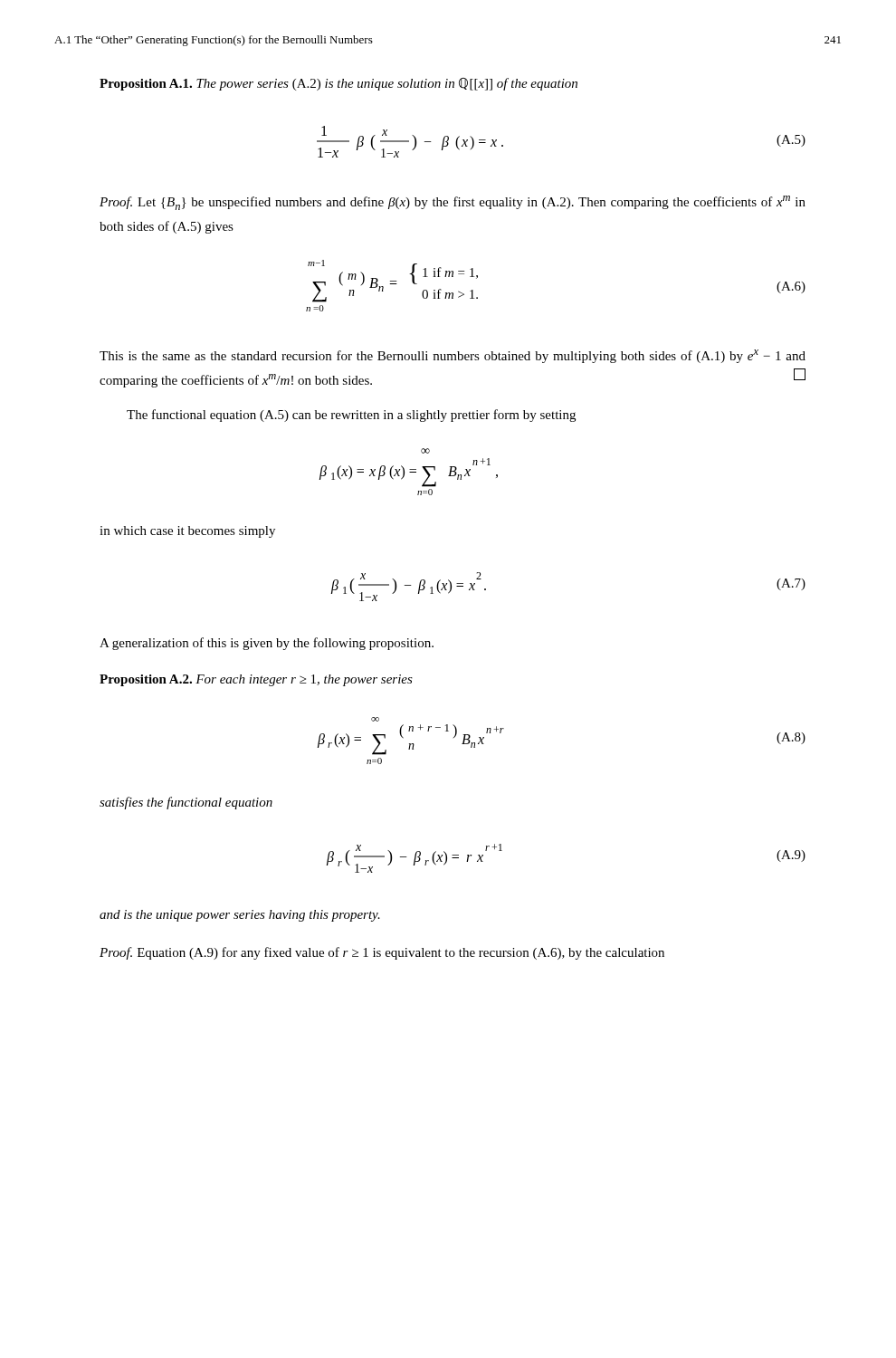The width and height of the screenshot is (896, 1358).
Task: Point to the formula beginning "β 1 ( x 1−x"
Action: click(x=422, y=585)
